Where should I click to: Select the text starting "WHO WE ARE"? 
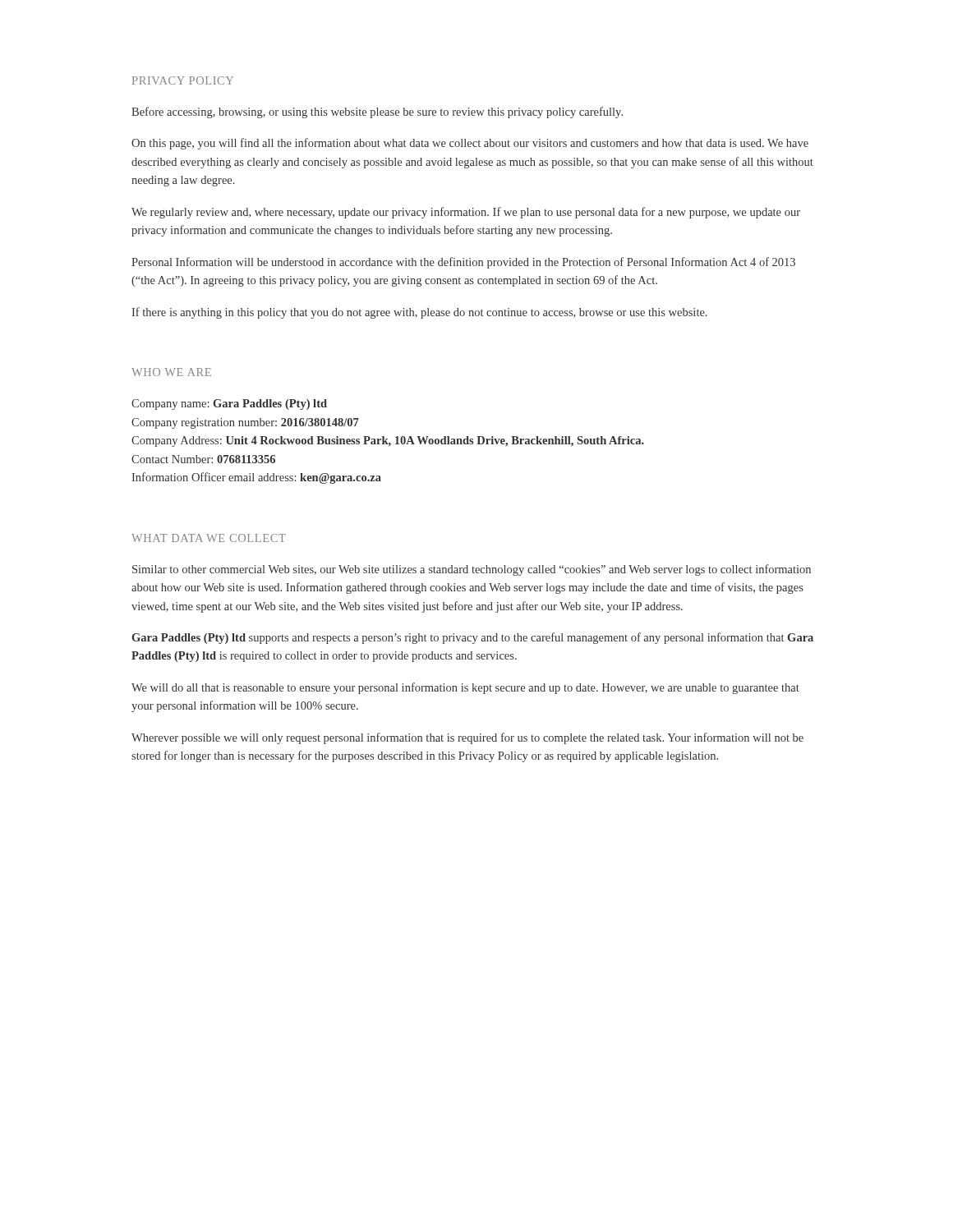172,372
